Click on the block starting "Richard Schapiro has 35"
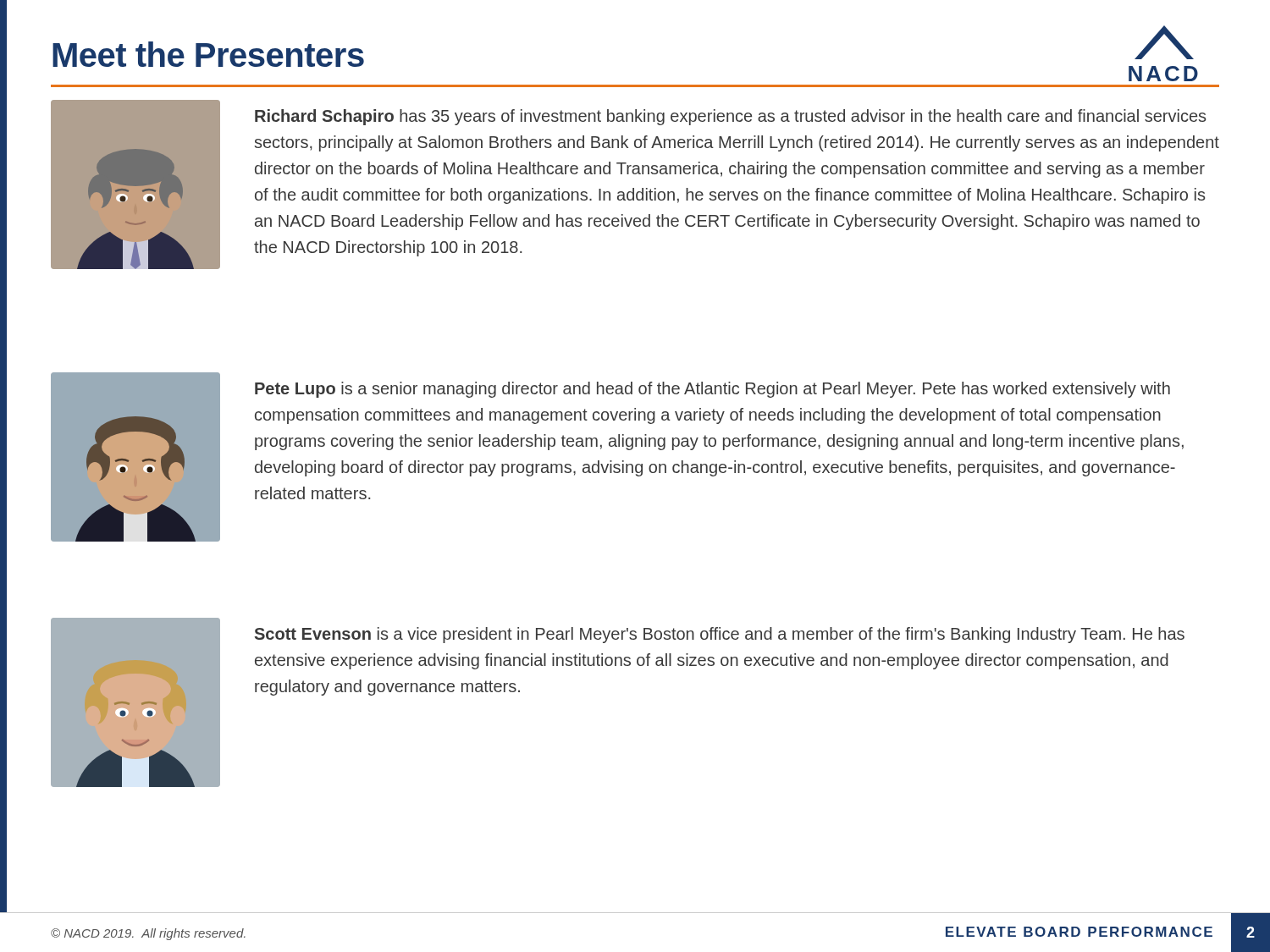Viewport: 1270px width, 952px height. click(x=737, y=181)
